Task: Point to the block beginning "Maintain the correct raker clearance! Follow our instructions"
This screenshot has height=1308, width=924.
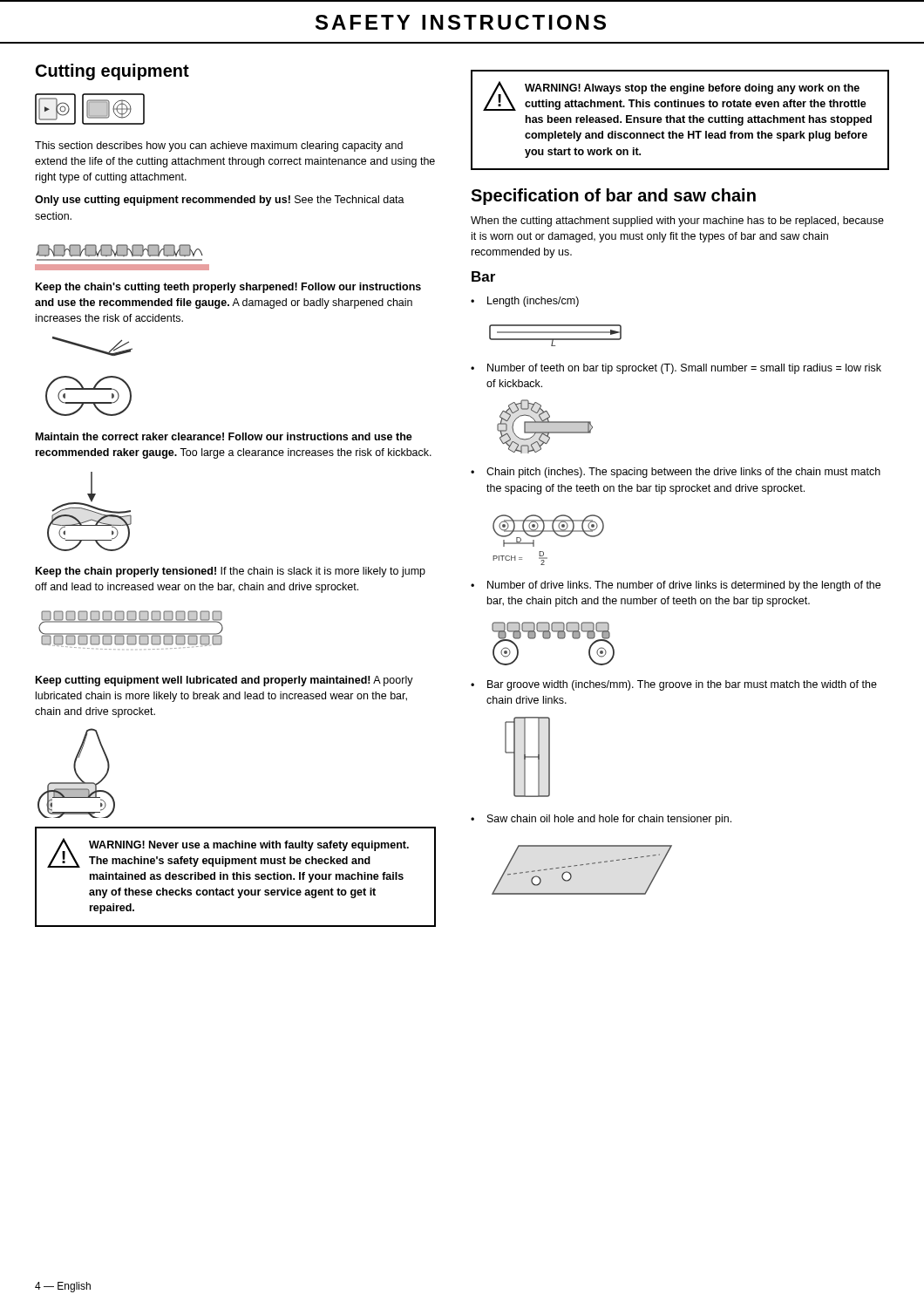Action: click(233, 445)
